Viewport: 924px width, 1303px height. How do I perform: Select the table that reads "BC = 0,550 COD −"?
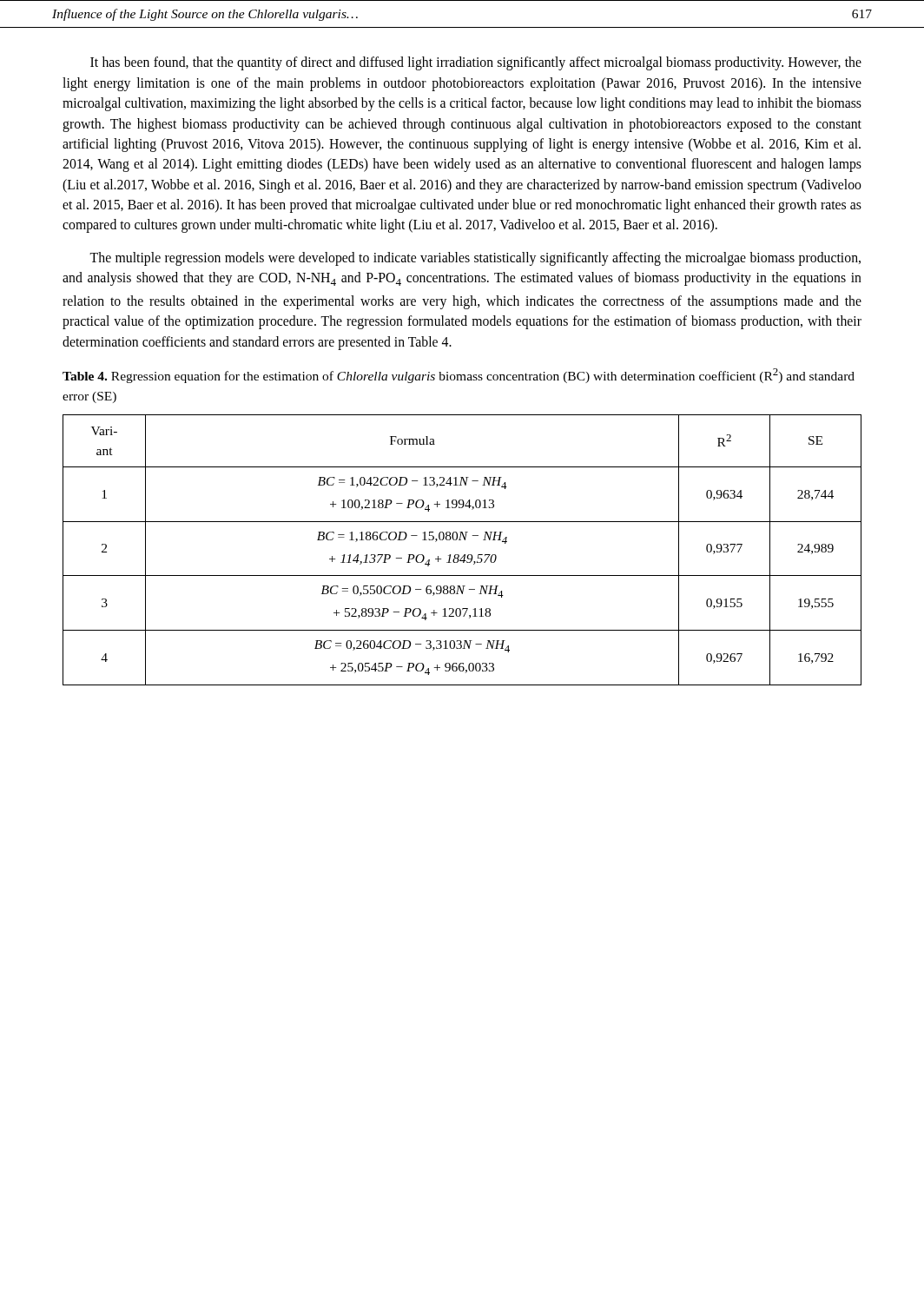pyautogui.click(x=462, y=550)
